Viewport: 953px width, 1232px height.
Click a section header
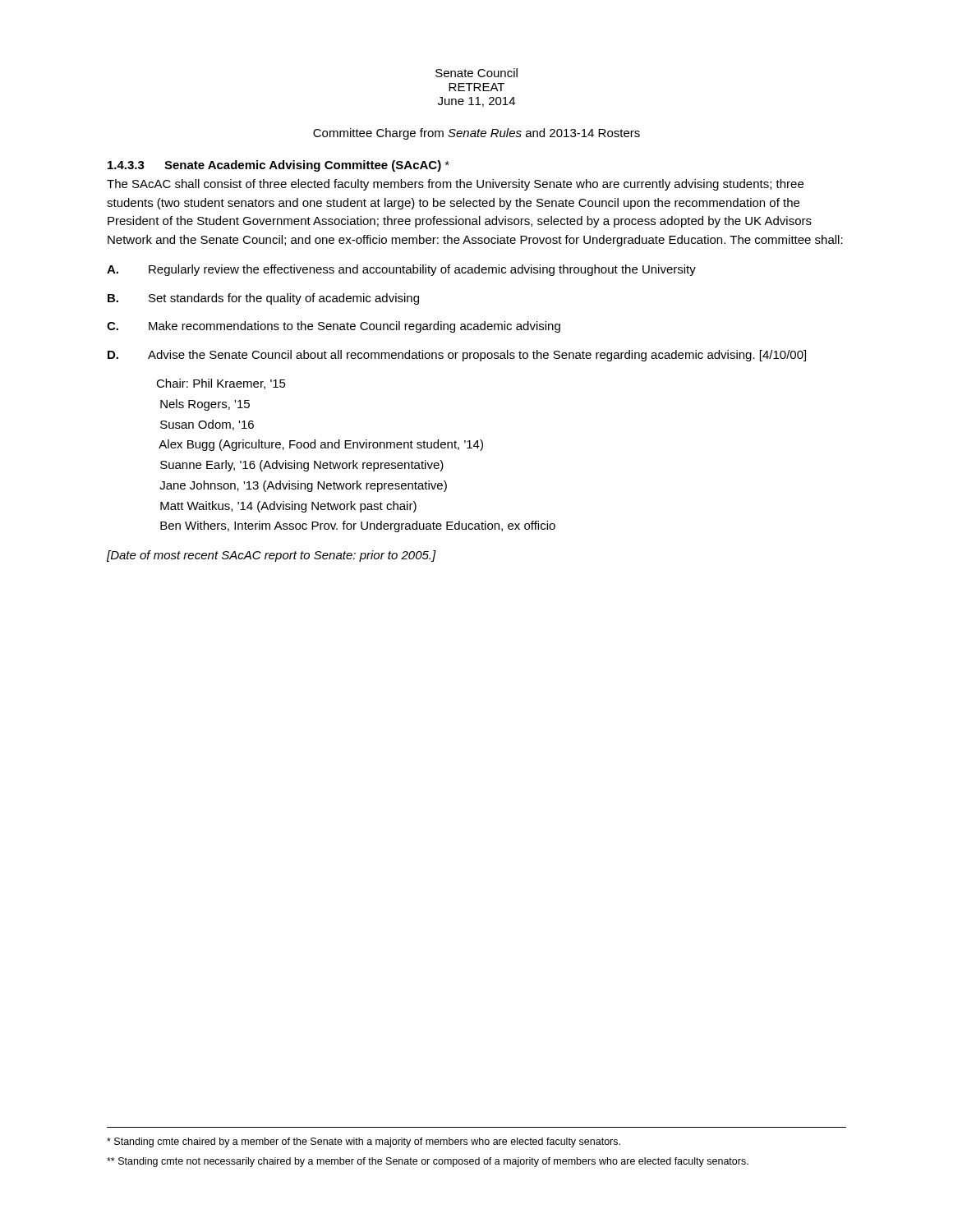click(x=278, y=165)
